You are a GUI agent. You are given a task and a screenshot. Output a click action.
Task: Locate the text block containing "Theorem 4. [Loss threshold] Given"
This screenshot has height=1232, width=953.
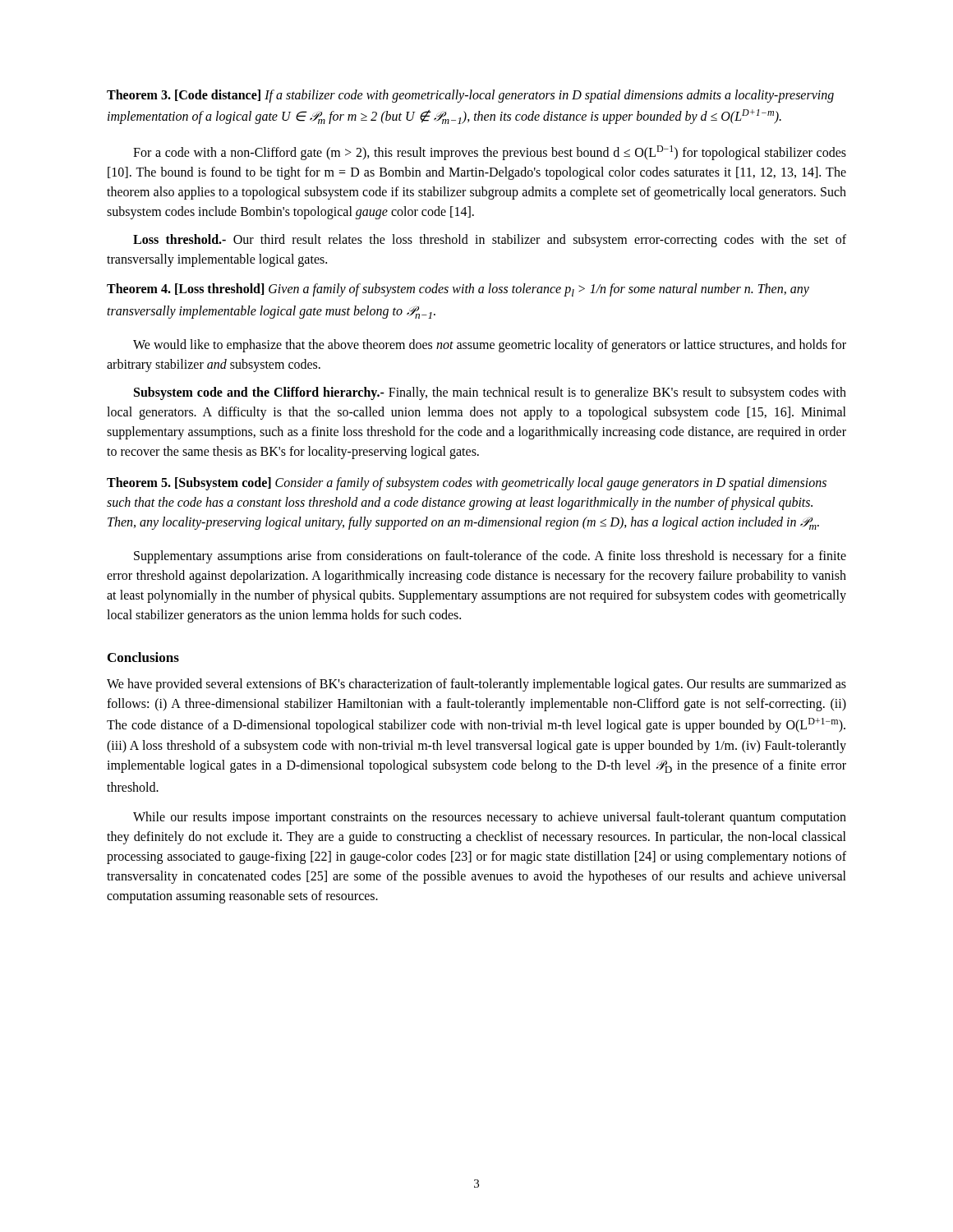click(x=458, y=301)
